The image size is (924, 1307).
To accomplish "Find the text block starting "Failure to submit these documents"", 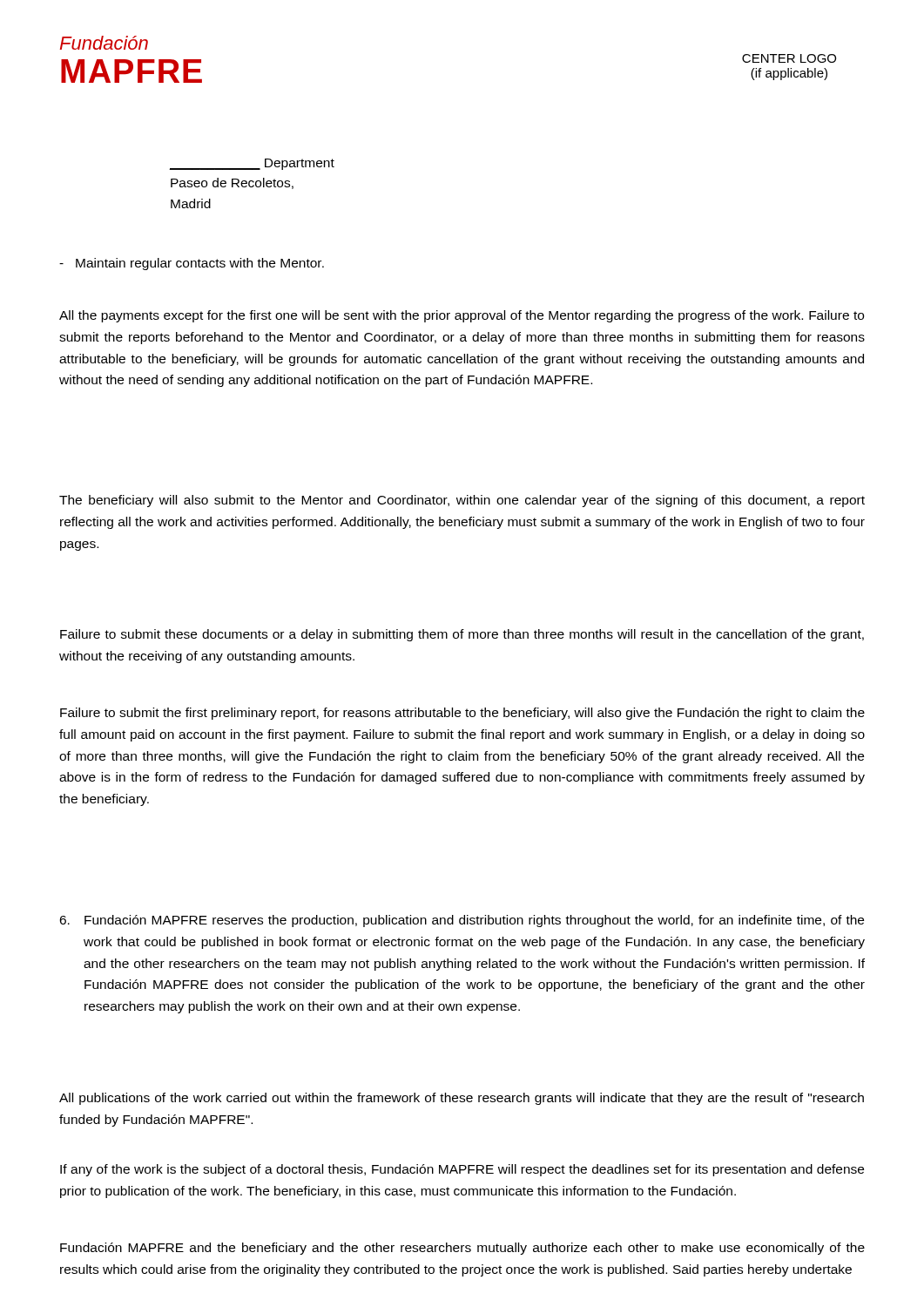I will click(x=462, y=645).
